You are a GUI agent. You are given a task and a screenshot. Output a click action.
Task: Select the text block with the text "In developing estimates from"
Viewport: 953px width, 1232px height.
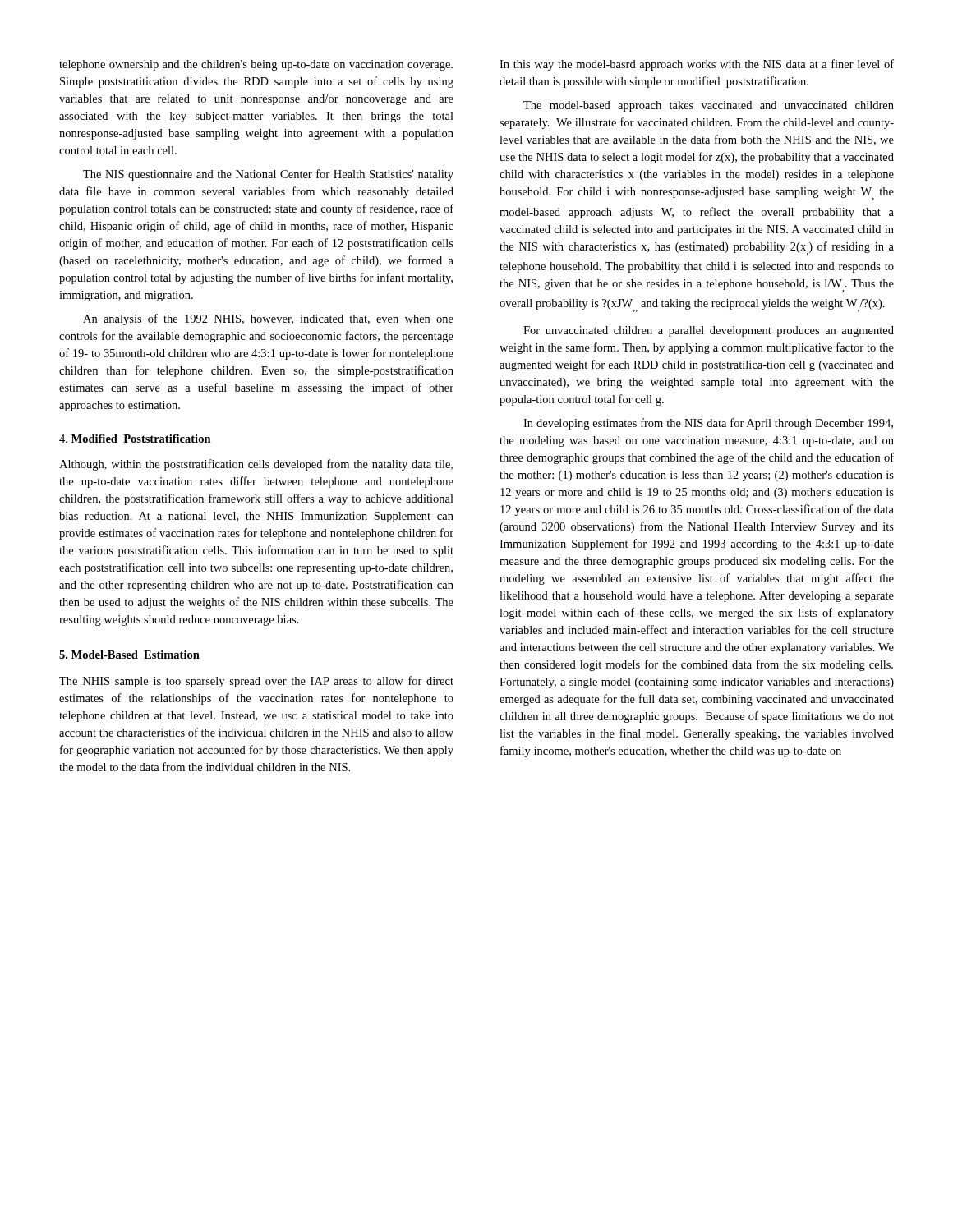(697, 587)
